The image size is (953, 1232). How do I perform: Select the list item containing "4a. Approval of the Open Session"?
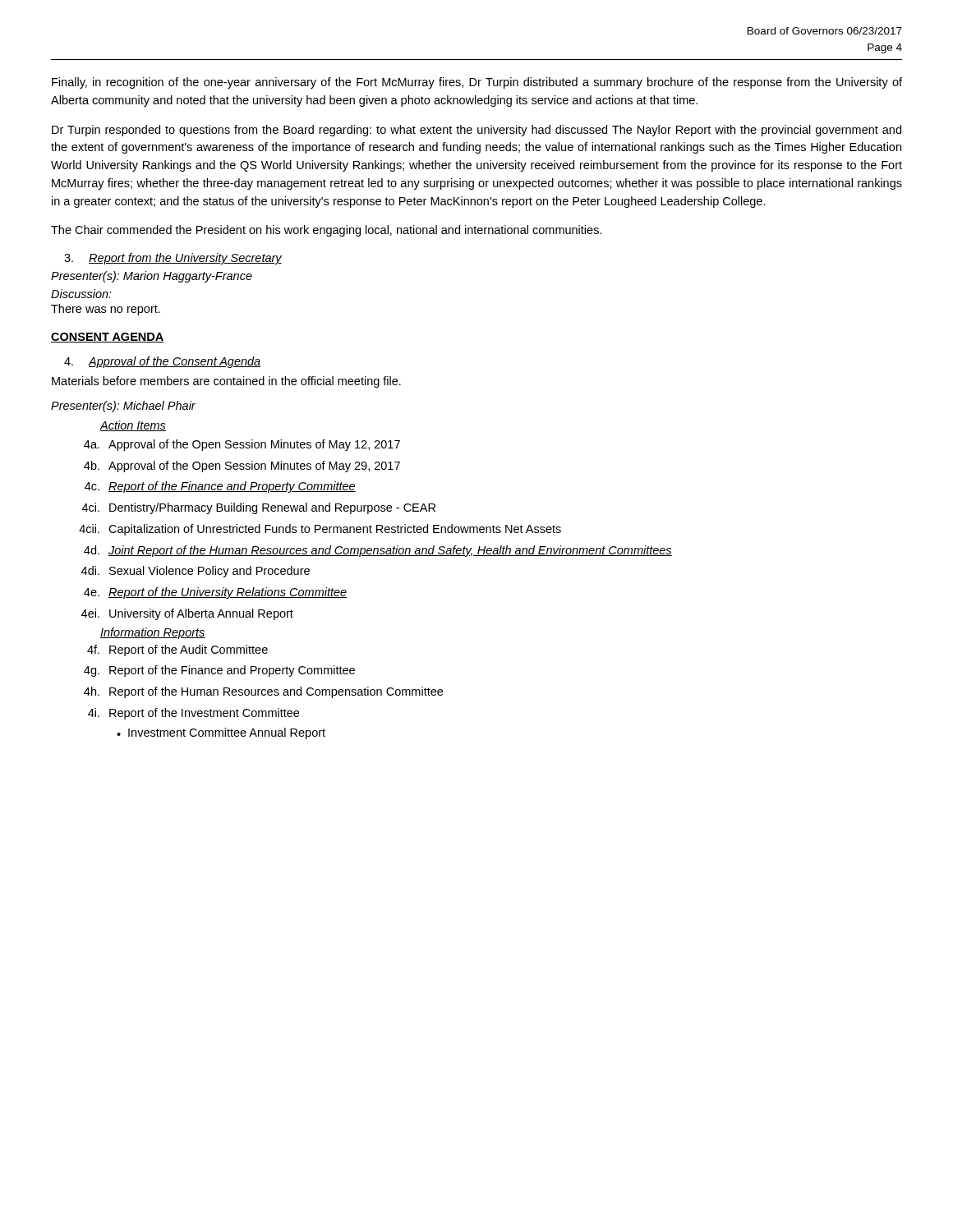(x=242, y=445)
